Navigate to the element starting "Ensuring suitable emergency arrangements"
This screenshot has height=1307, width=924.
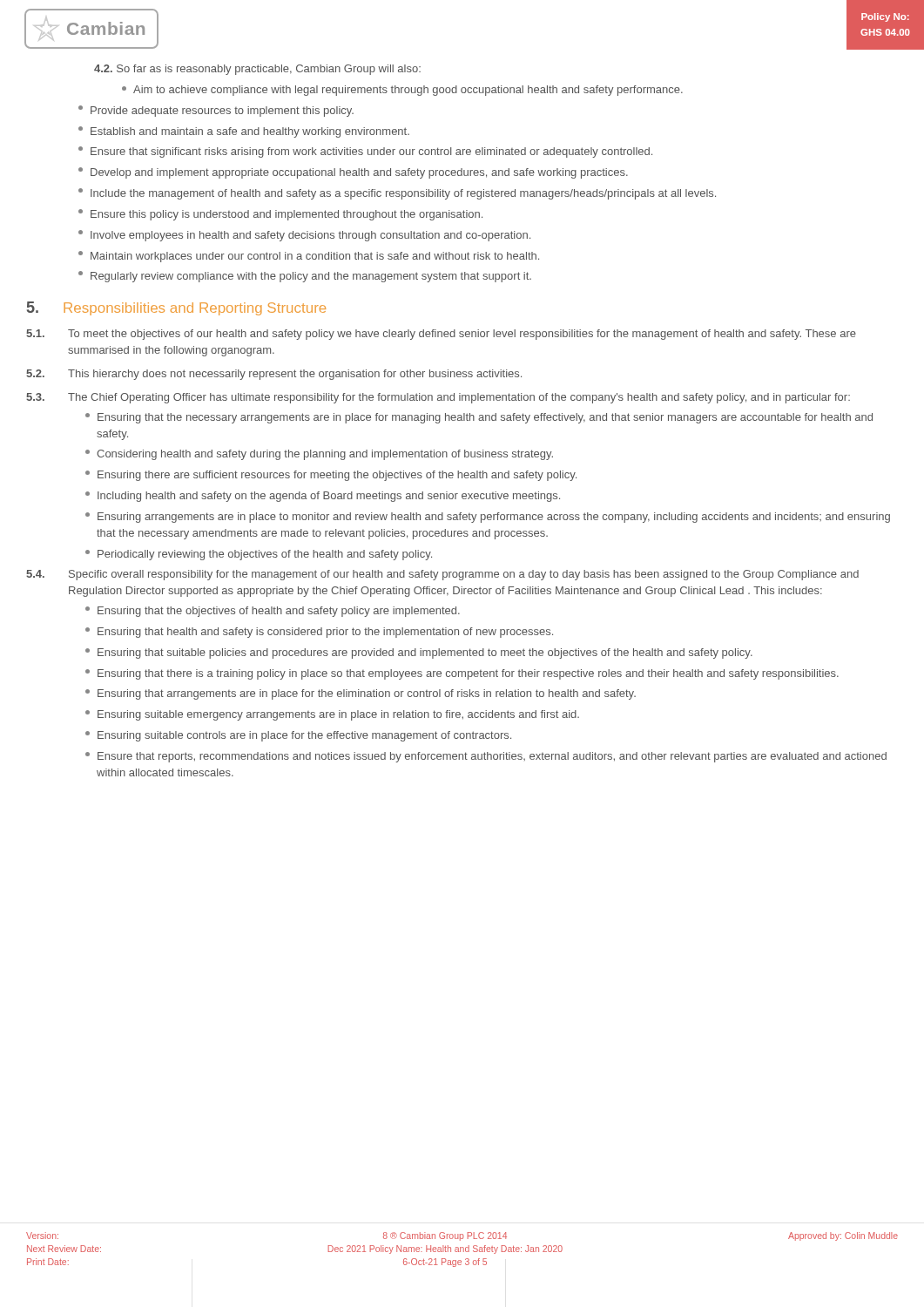[333, 715]
